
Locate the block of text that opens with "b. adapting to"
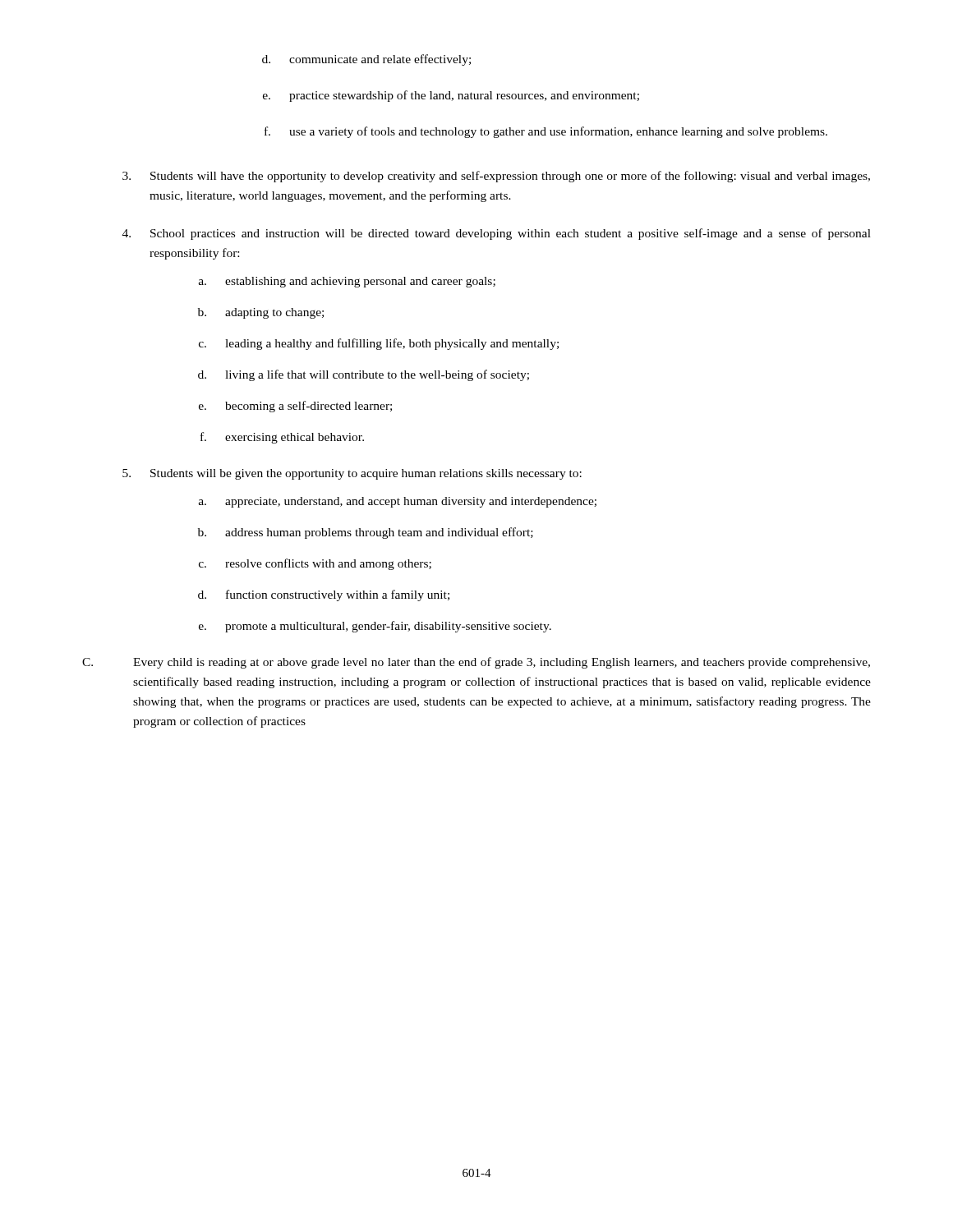coord(261,313)
